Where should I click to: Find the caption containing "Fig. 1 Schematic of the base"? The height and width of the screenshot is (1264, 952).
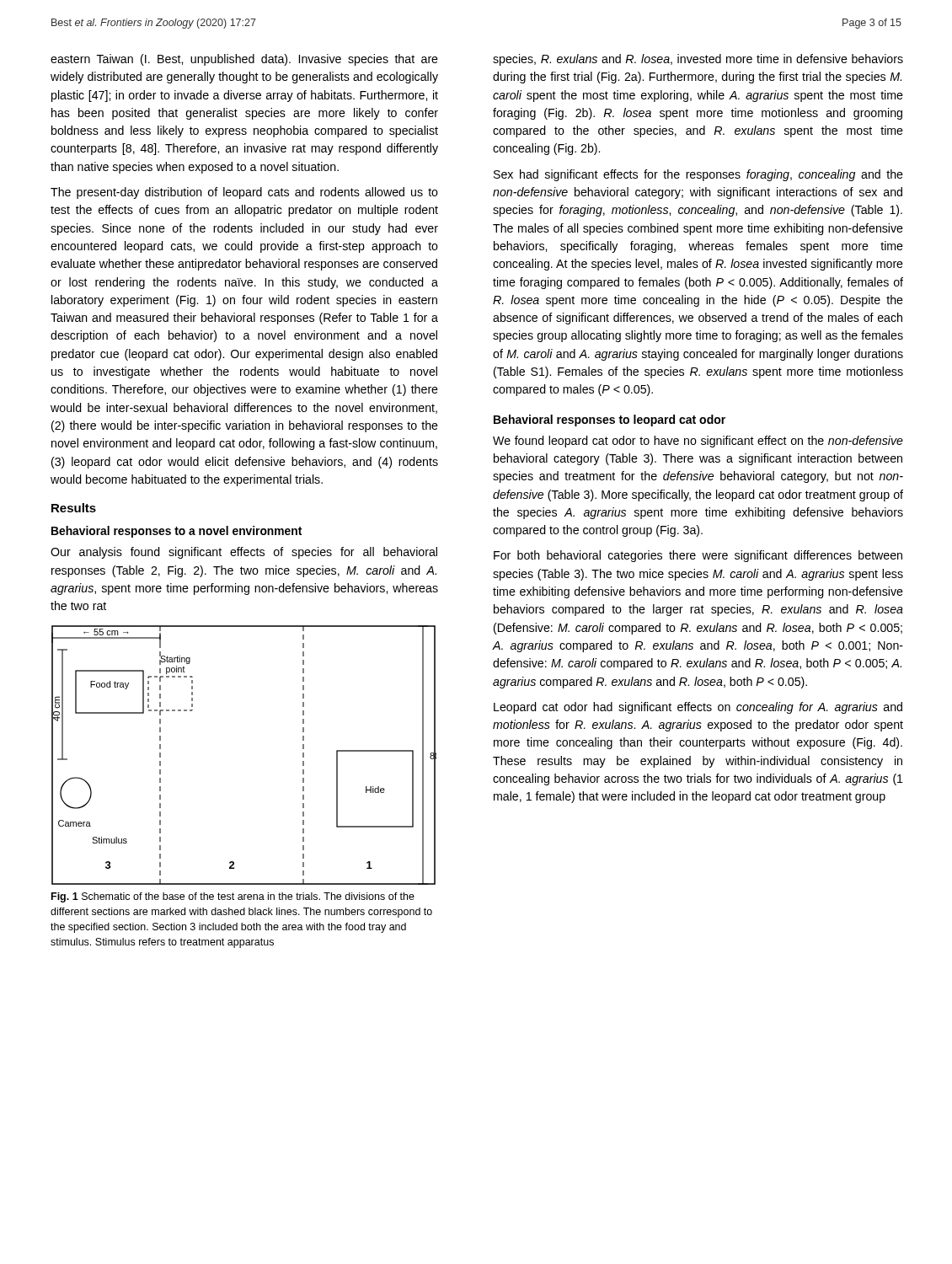click(x=241, y=919)
